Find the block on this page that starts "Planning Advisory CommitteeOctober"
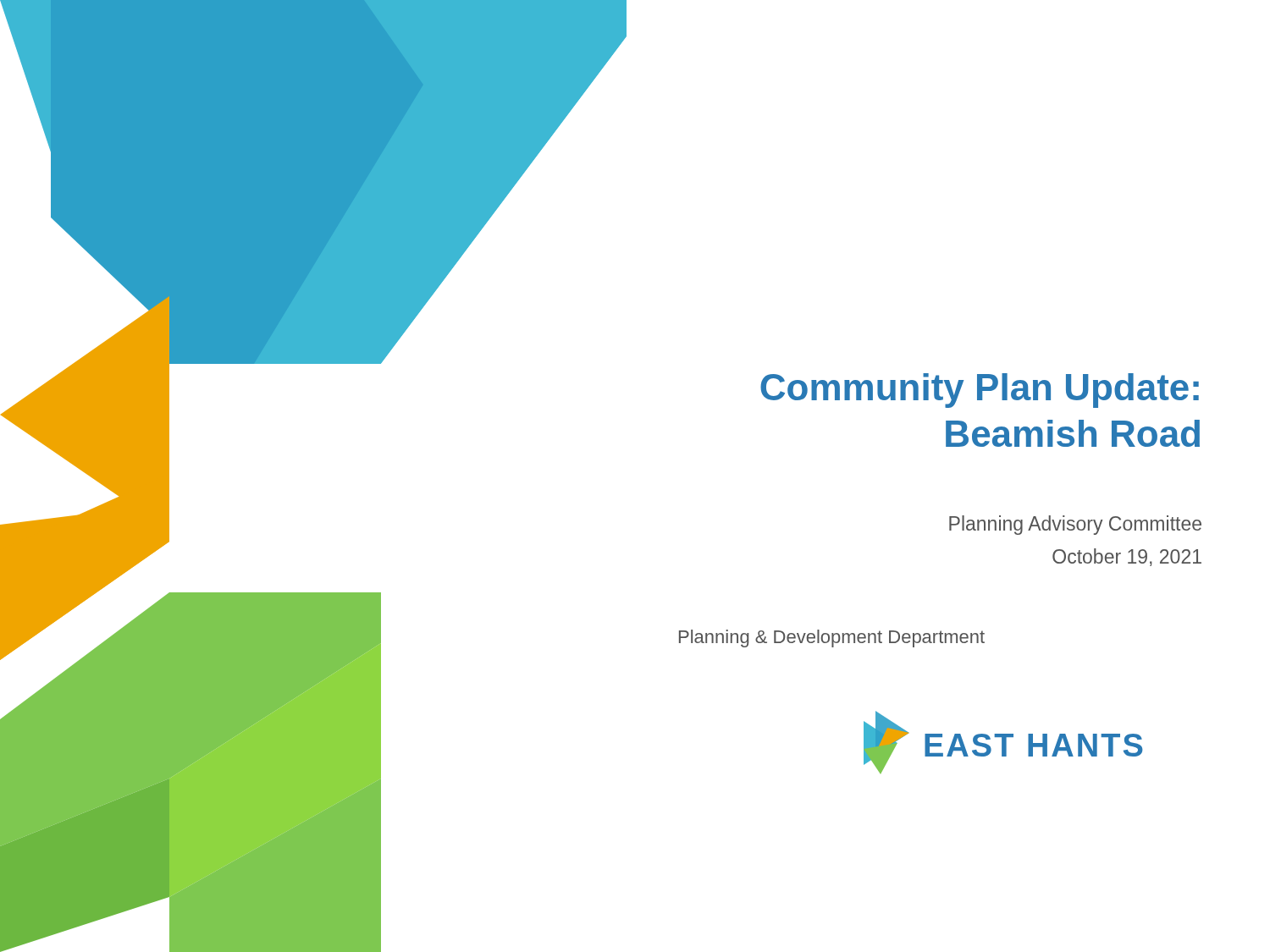This screenshot has height=952, width=1270. (1075, 525)
